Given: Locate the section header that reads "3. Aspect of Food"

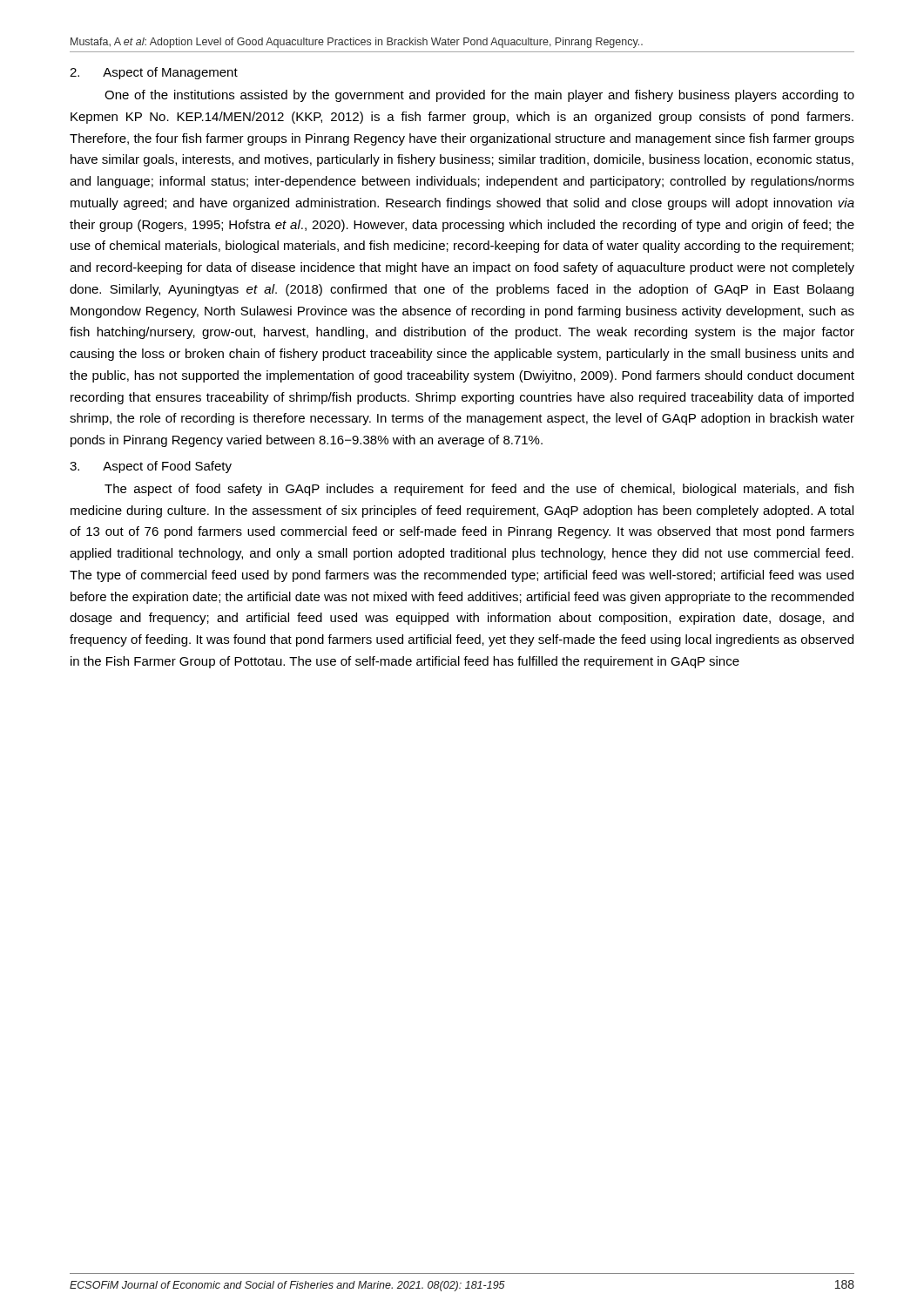Looking at the screenshot, I should pyautogui.click(x=151, y=465).
